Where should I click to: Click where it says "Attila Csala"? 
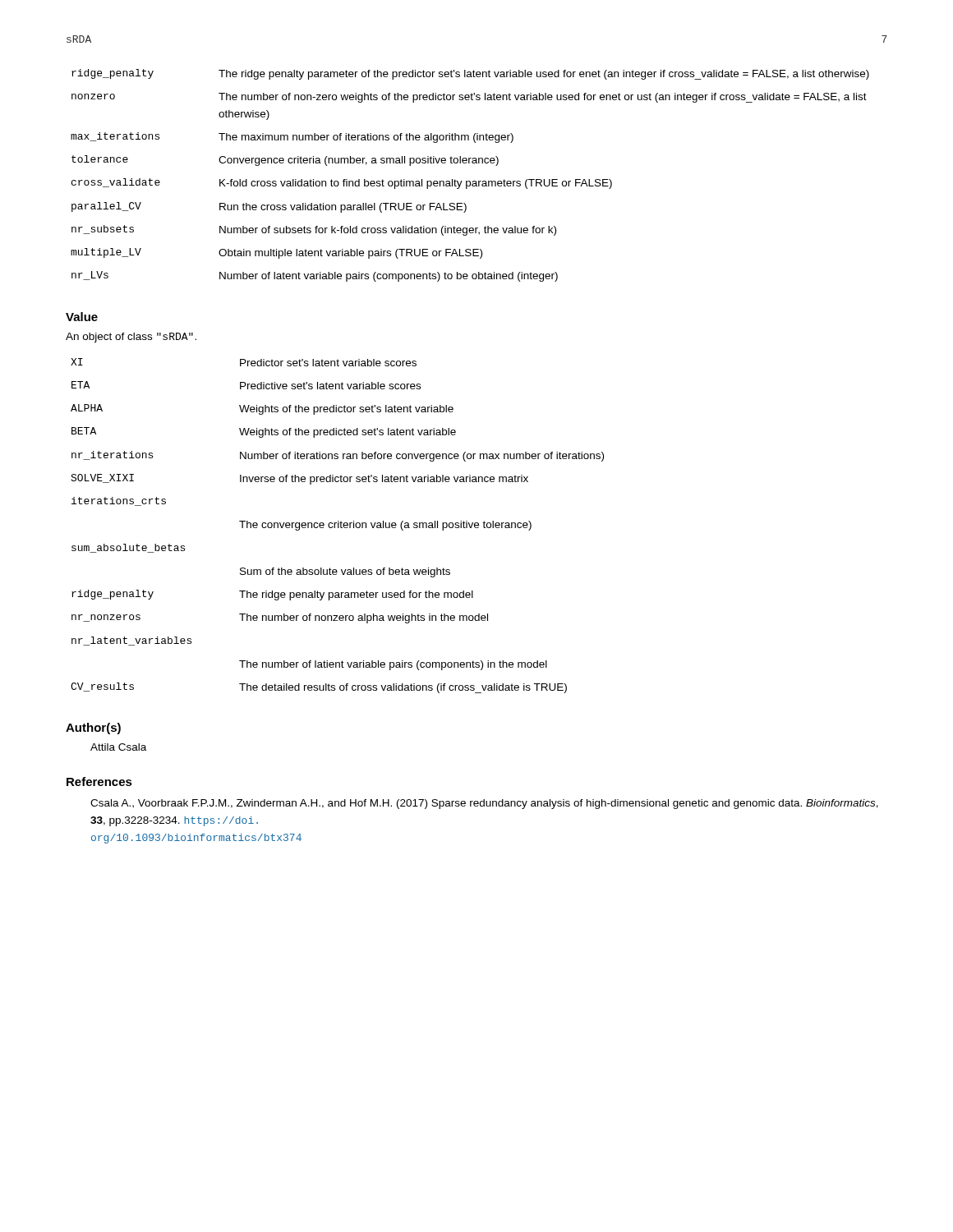tap(118, 747)
